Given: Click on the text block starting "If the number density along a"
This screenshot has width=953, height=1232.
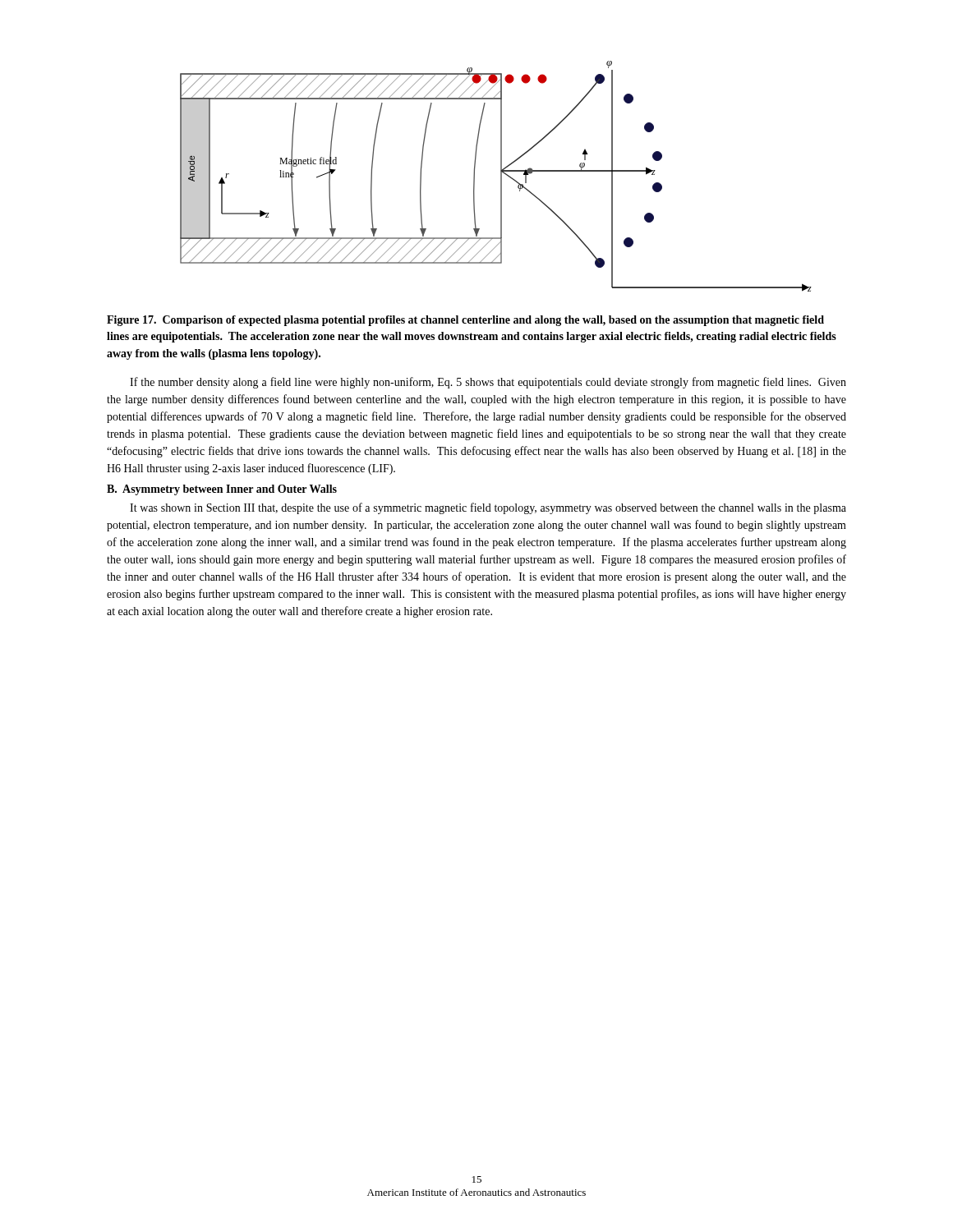Looking at the screenshot, I should tap(476, 425).
